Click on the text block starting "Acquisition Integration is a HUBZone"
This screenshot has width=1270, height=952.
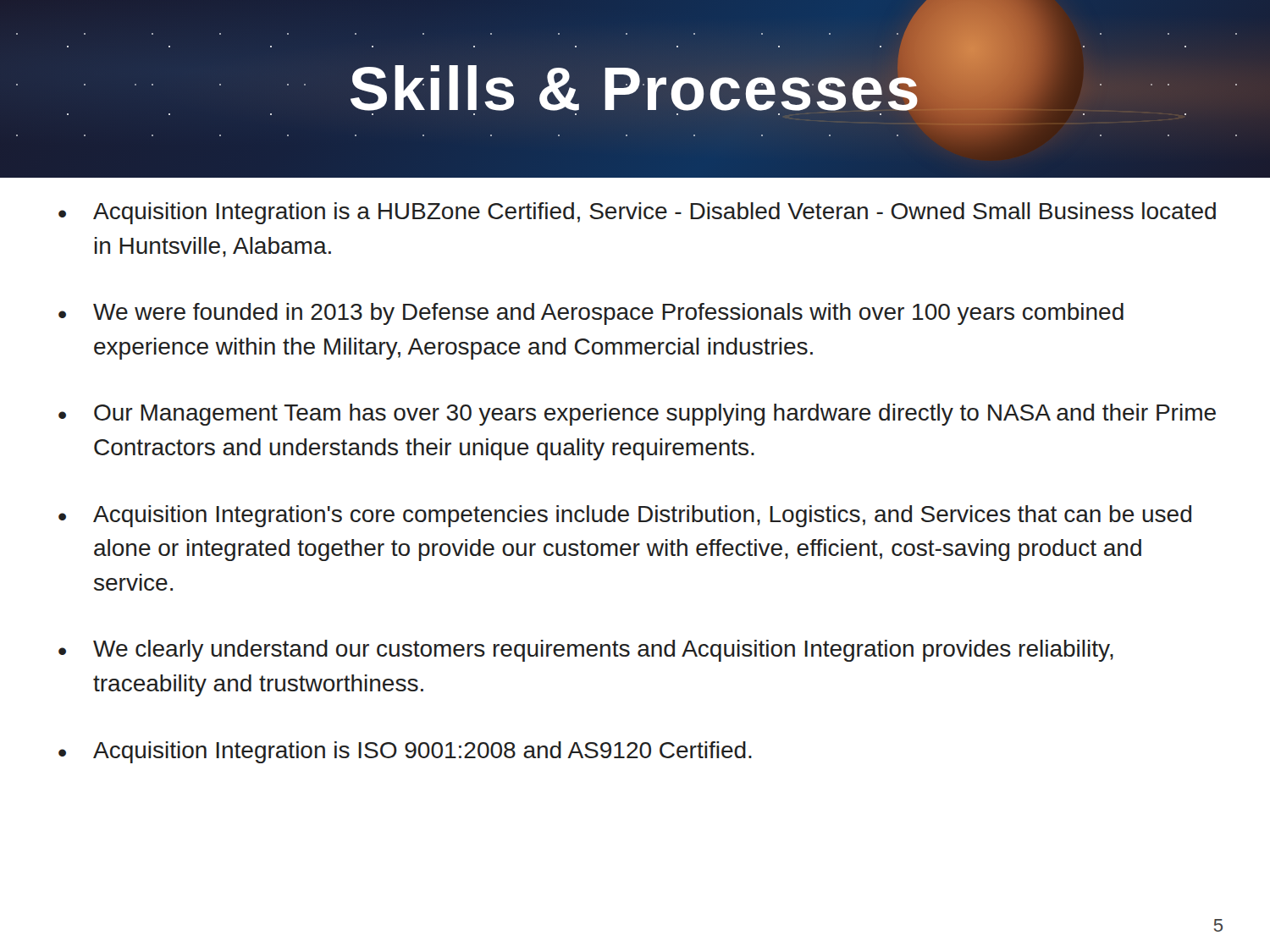tap(655, 228)
